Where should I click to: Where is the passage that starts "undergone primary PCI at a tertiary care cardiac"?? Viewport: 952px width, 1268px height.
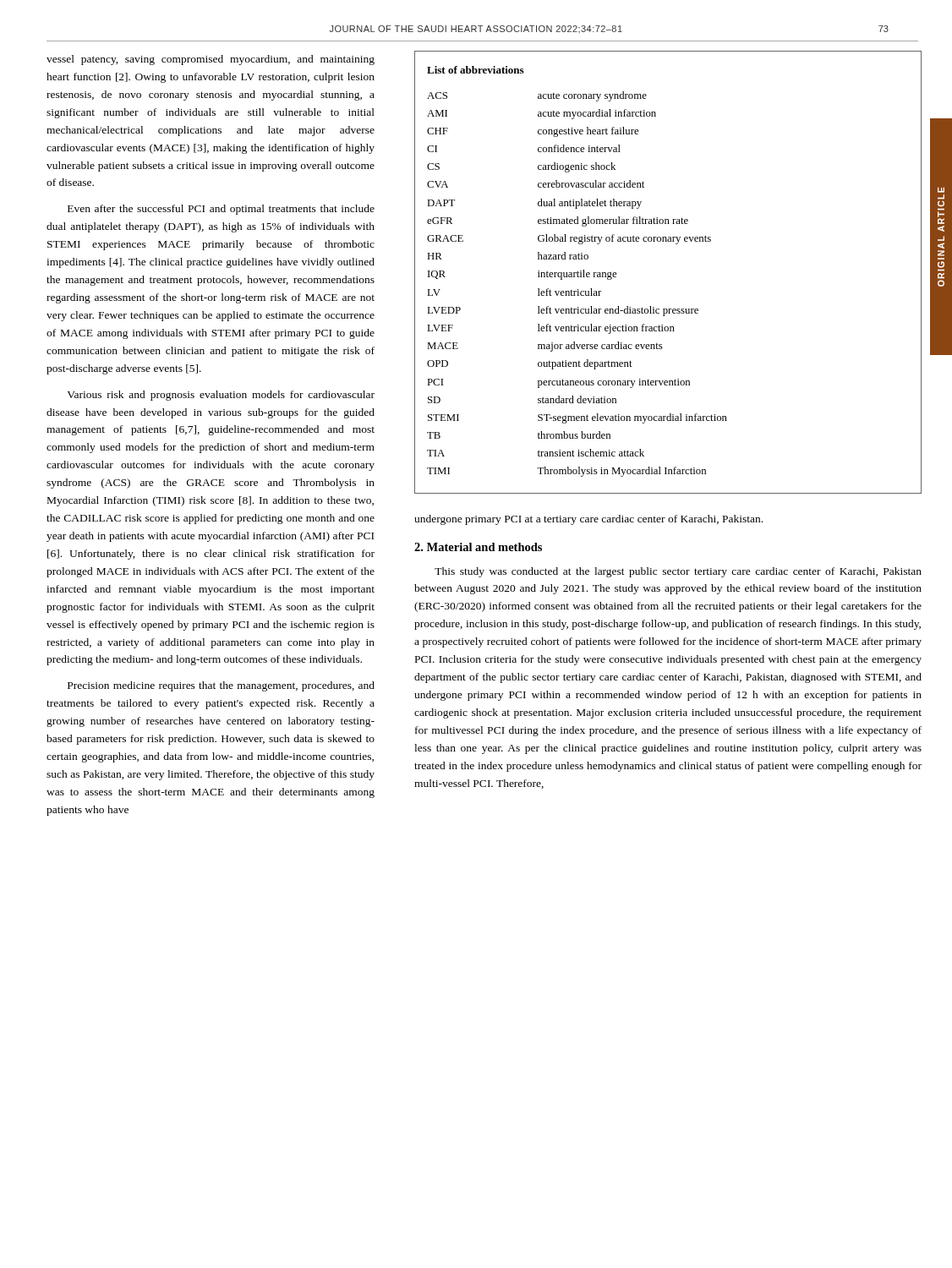(589, 518)
